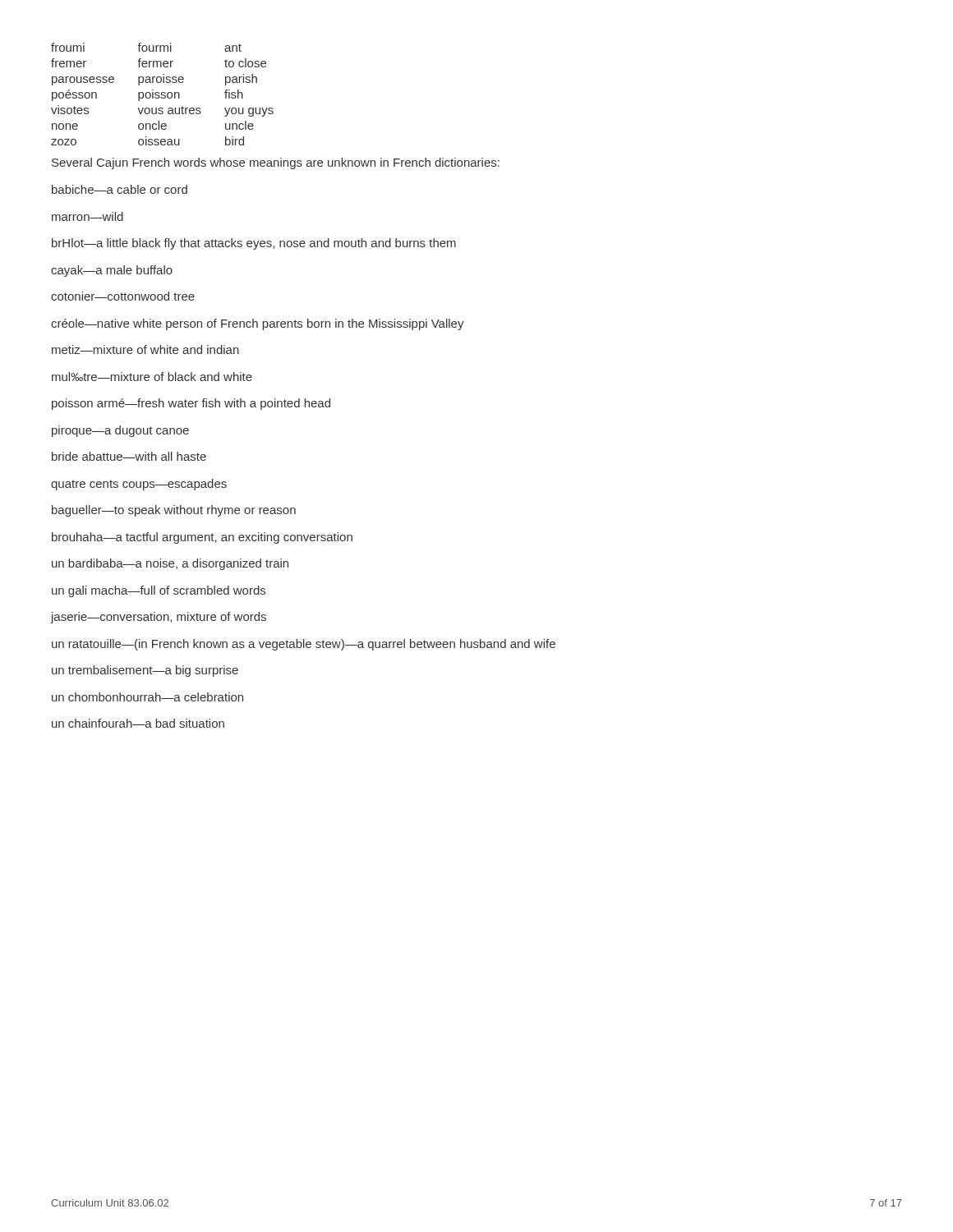Find the text block starting "brHlot—a little black"

[254, 243]
